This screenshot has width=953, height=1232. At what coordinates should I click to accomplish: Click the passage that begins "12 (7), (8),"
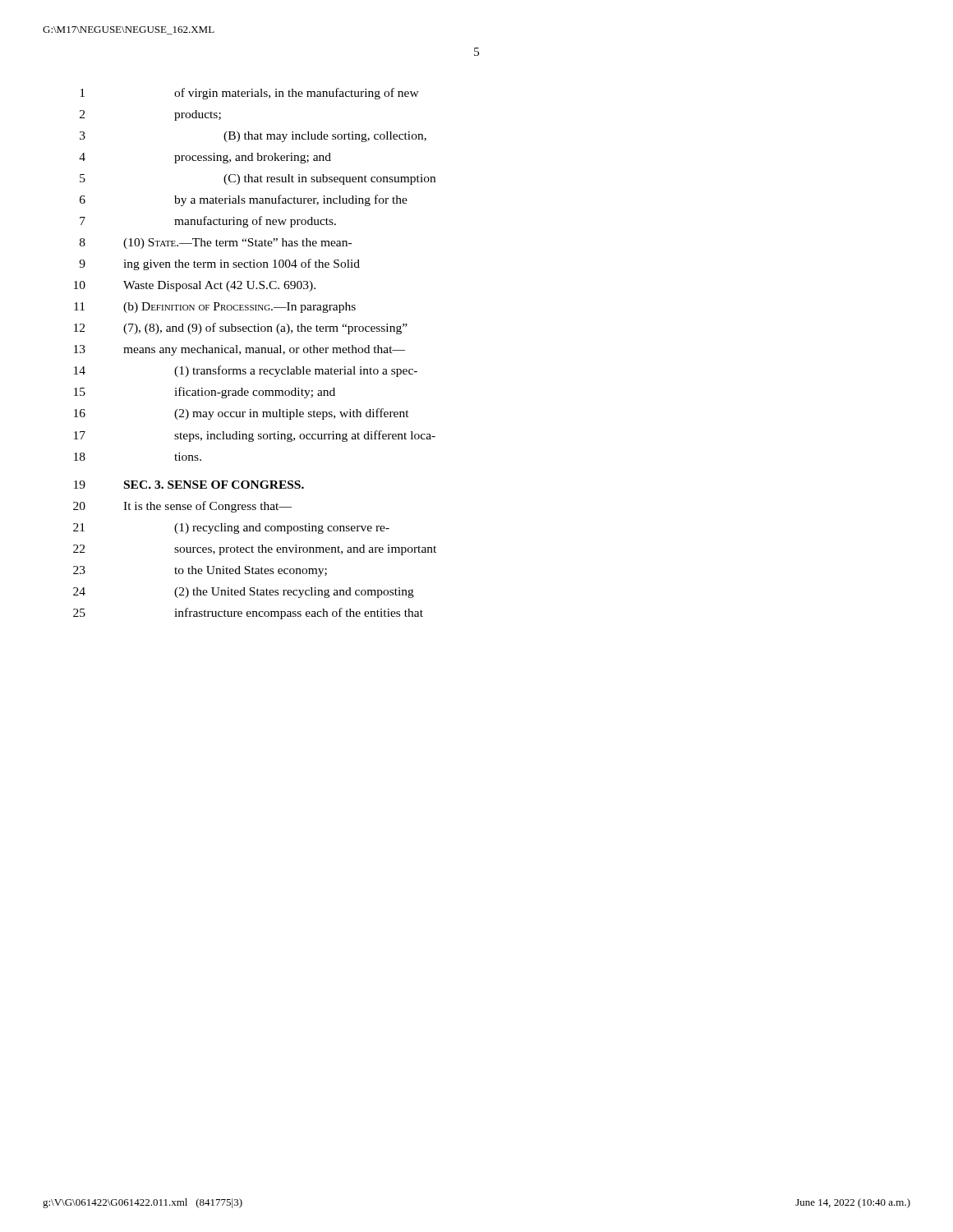[241, 329]
